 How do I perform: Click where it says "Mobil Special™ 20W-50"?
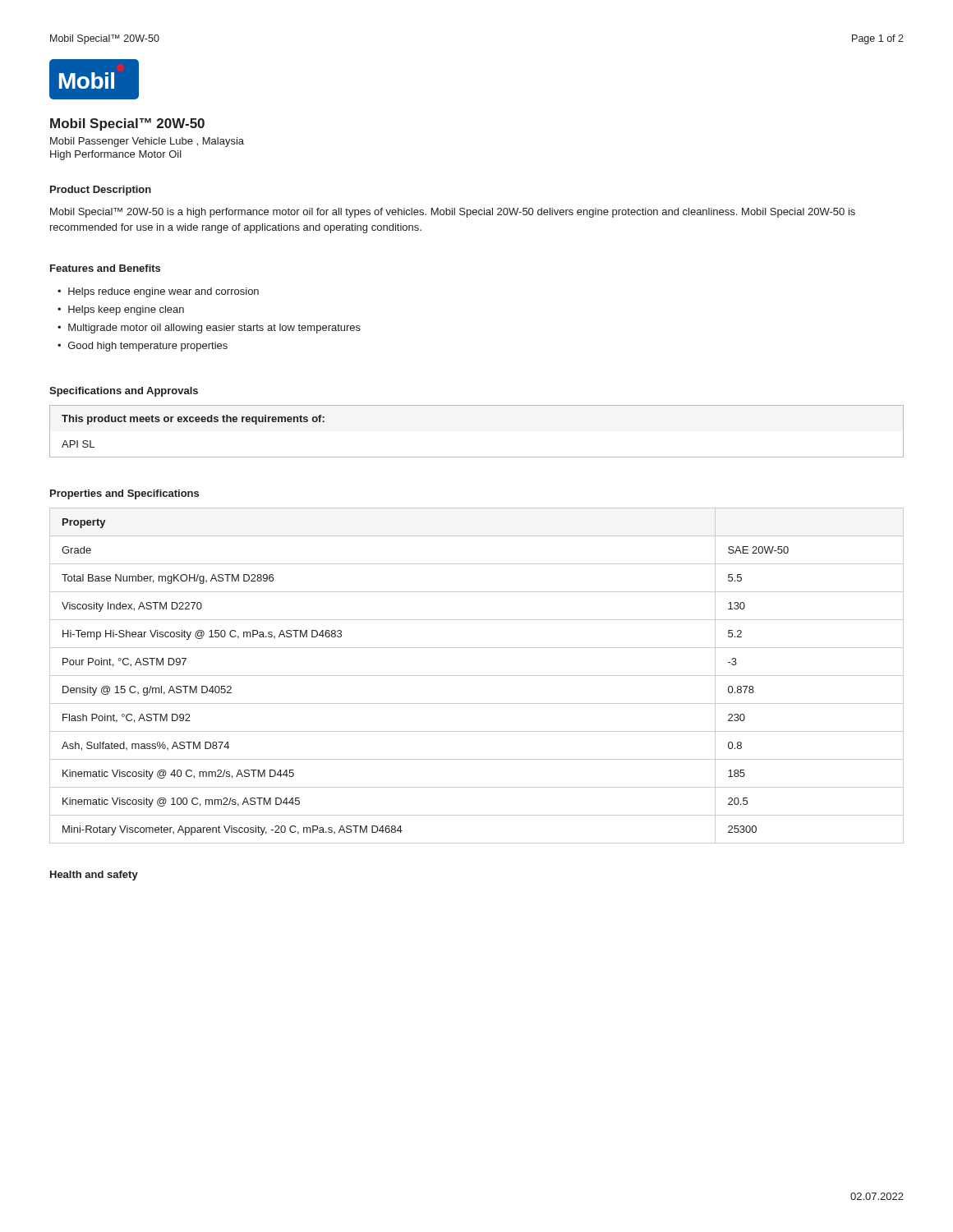click(127, 124)
